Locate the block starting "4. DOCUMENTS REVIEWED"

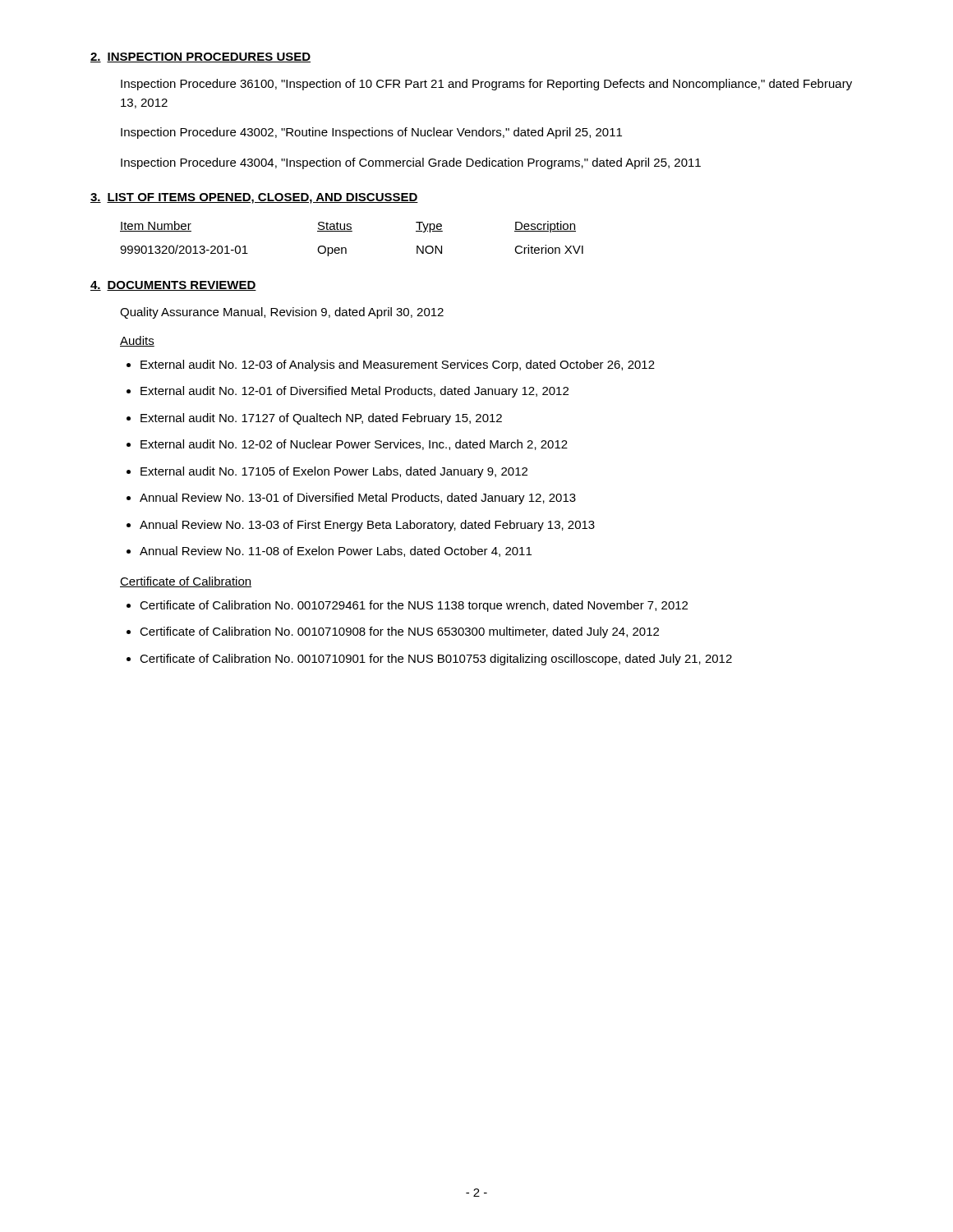(173, 285)
